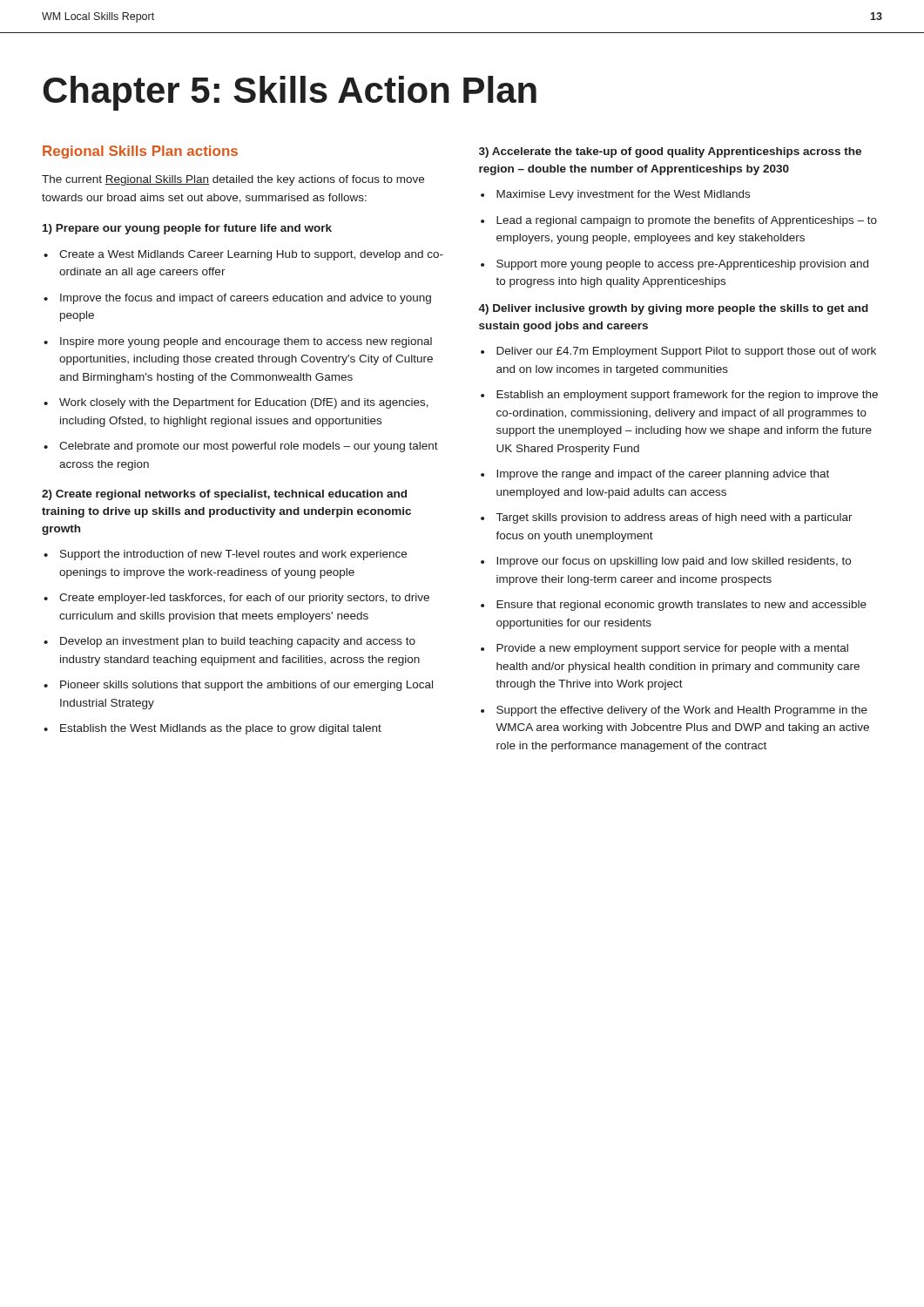Click on the list item that says "Pioneer skills solutions that support the ambitions"
The height and width of the screenshot is (1307, 924).
pos(246,693)
